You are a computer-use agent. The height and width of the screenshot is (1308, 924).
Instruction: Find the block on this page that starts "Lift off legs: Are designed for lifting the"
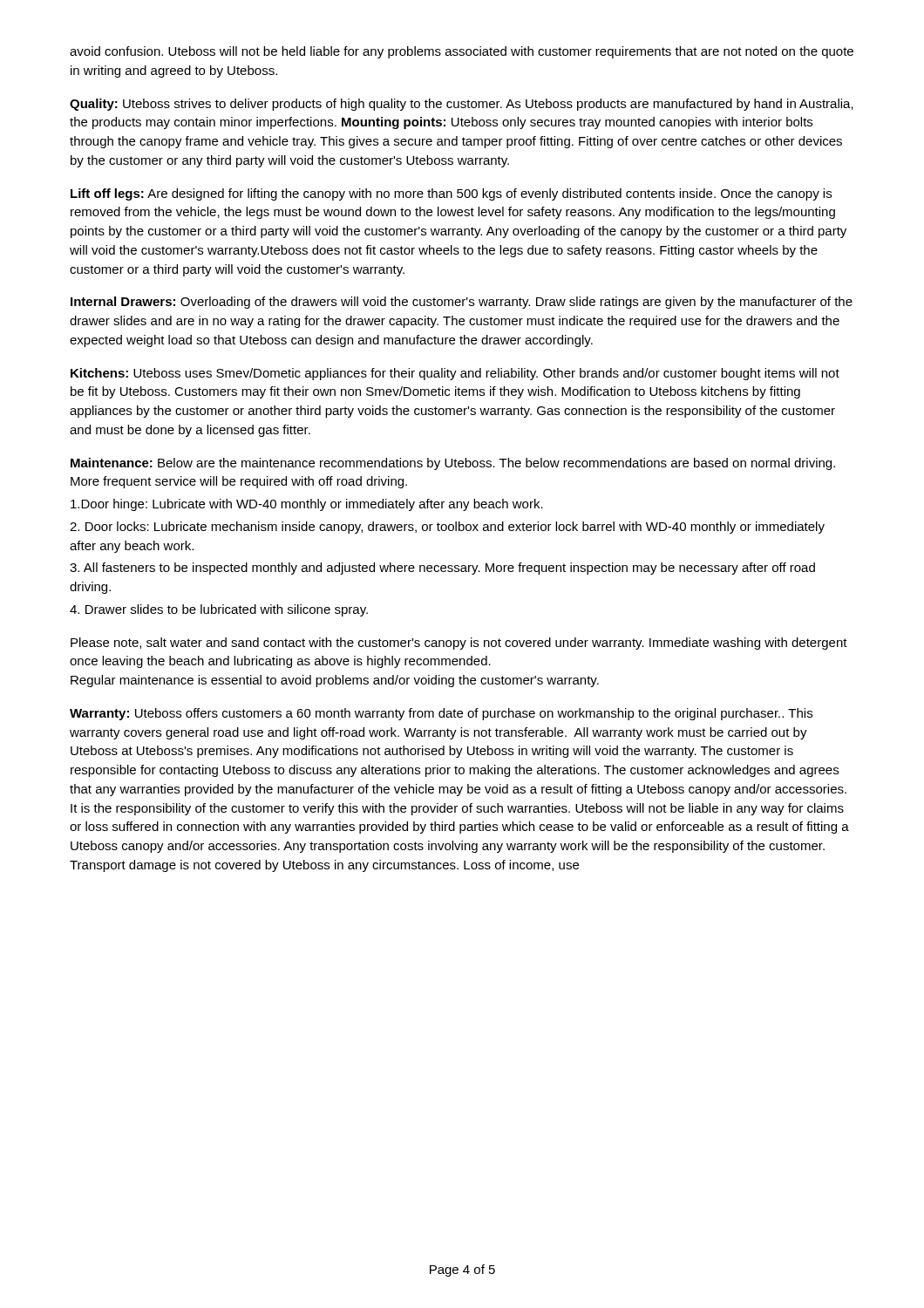click(458, 231)
